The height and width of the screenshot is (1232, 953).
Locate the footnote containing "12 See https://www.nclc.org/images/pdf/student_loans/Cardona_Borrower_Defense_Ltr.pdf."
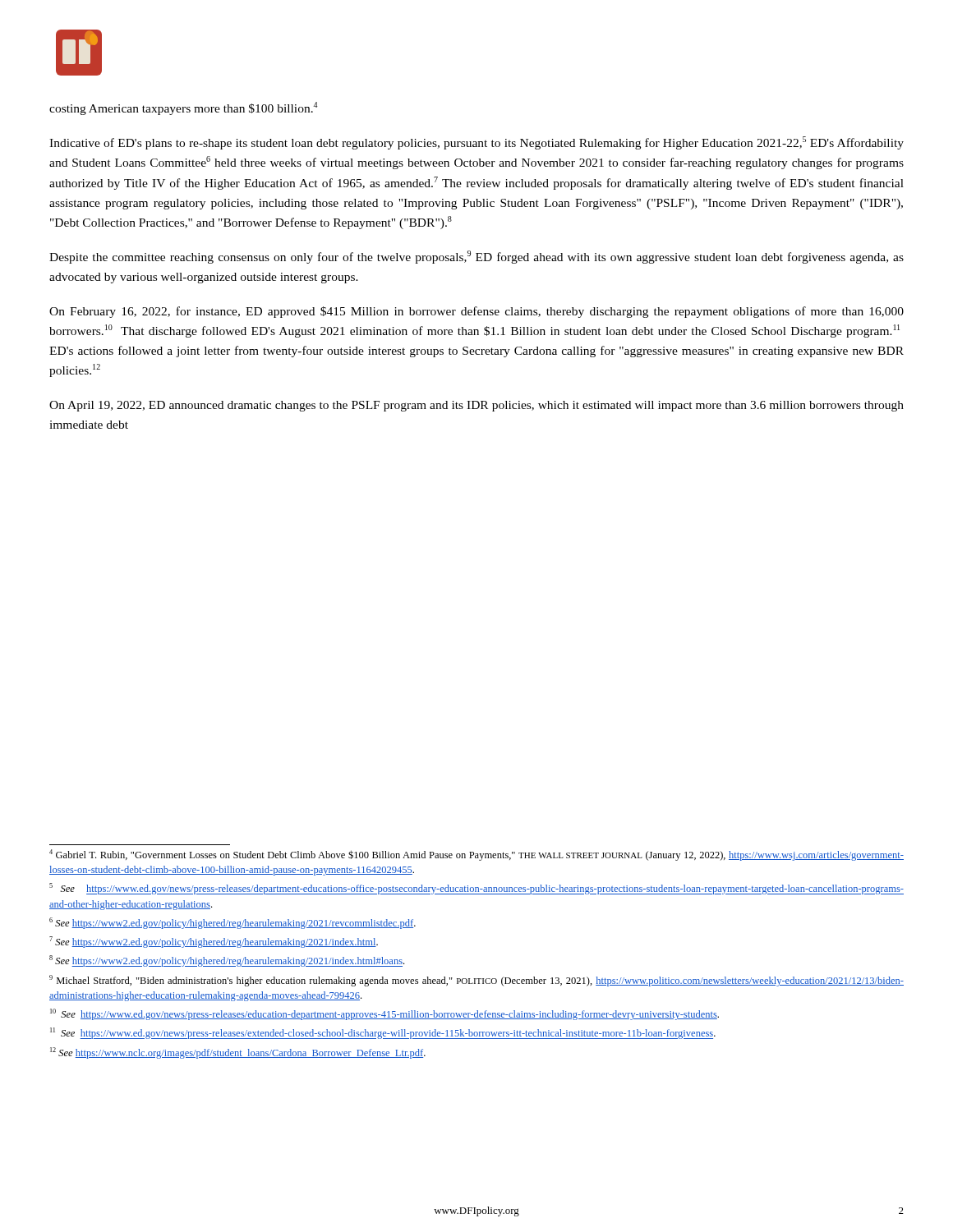point(238,1052)
